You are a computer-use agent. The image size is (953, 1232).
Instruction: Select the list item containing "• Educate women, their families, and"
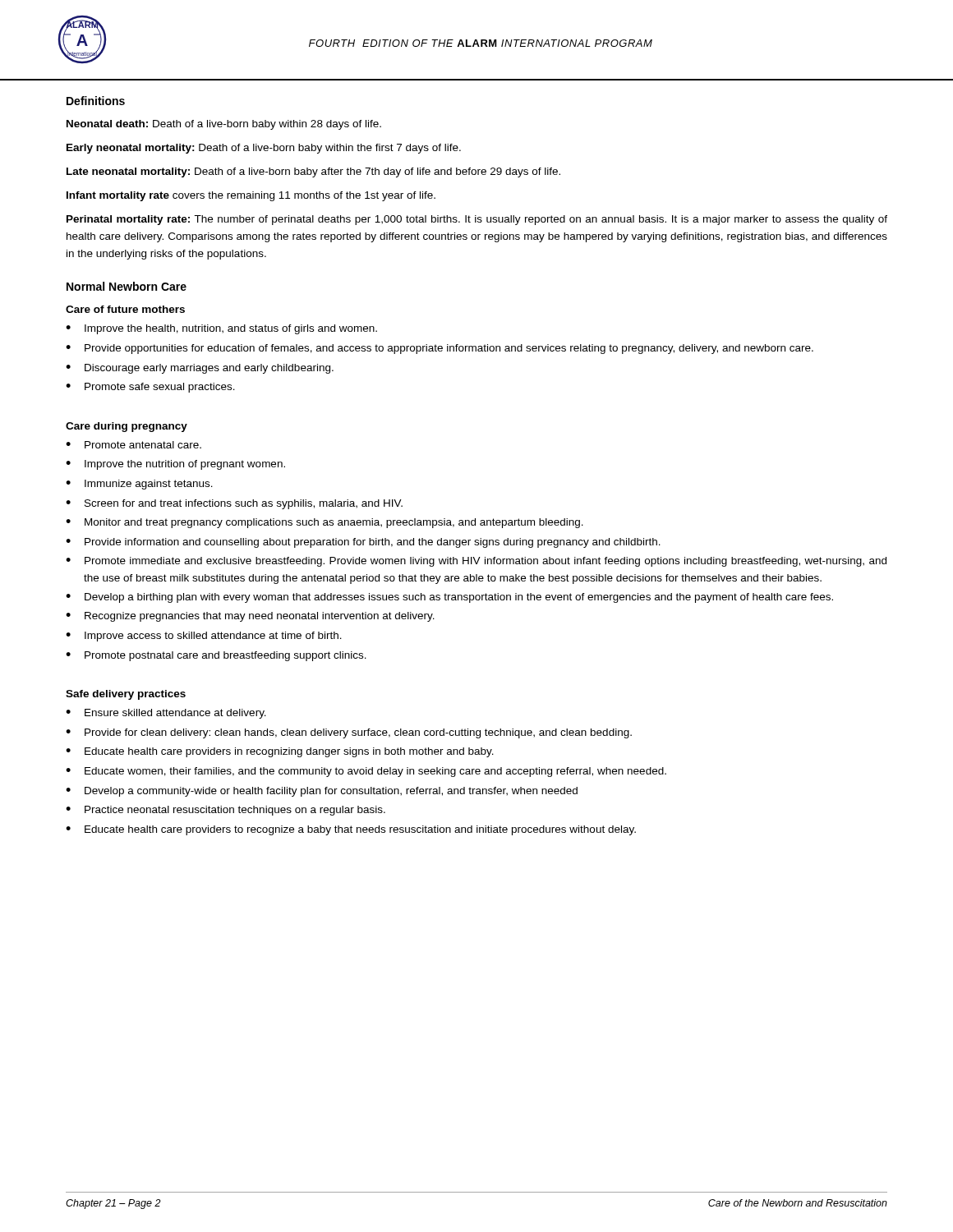click(x=476, y=772)
